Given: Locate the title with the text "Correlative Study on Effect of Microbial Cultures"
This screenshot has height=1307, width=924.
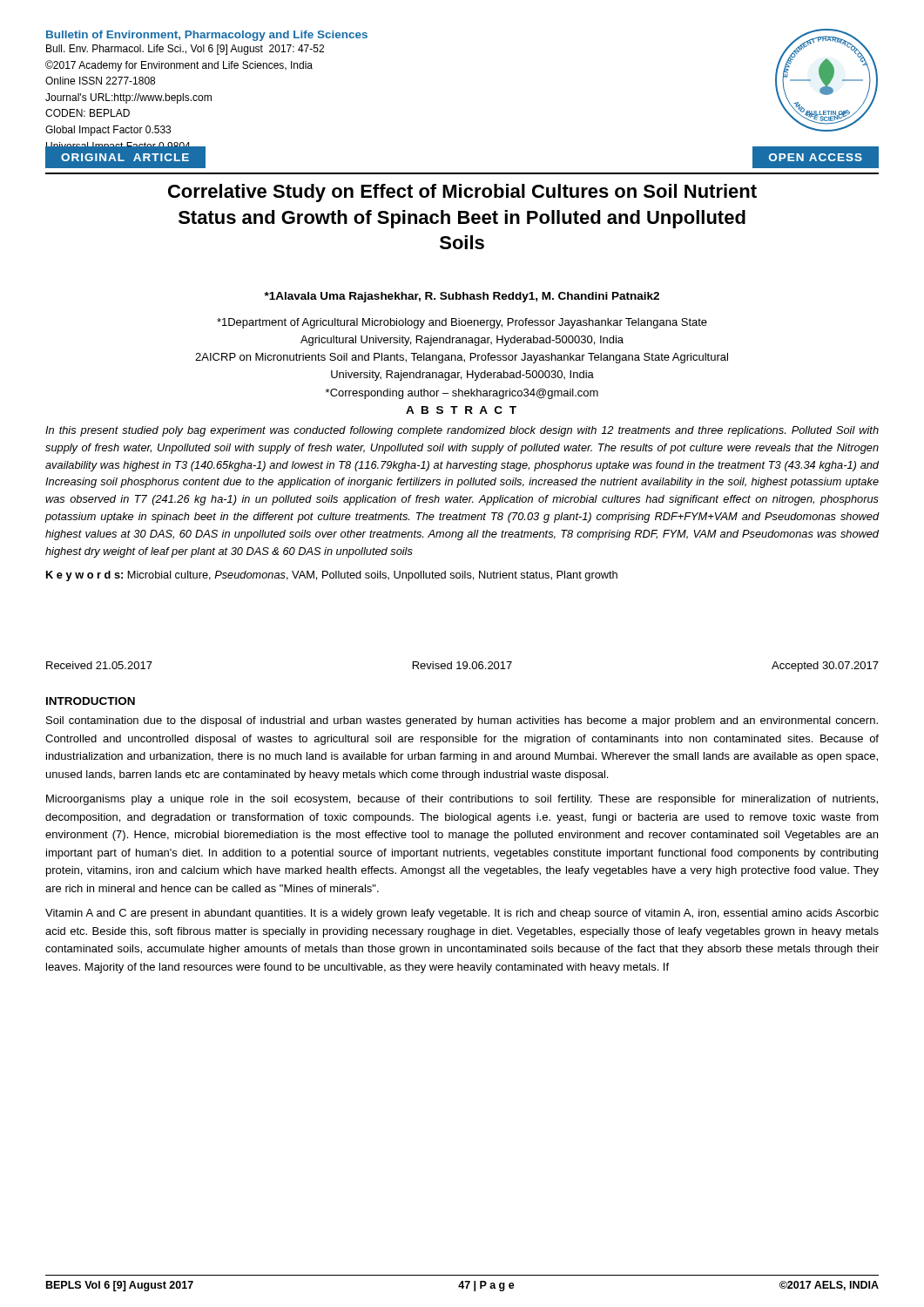Looking at the screenshot, I should click(x=462, y=217).
